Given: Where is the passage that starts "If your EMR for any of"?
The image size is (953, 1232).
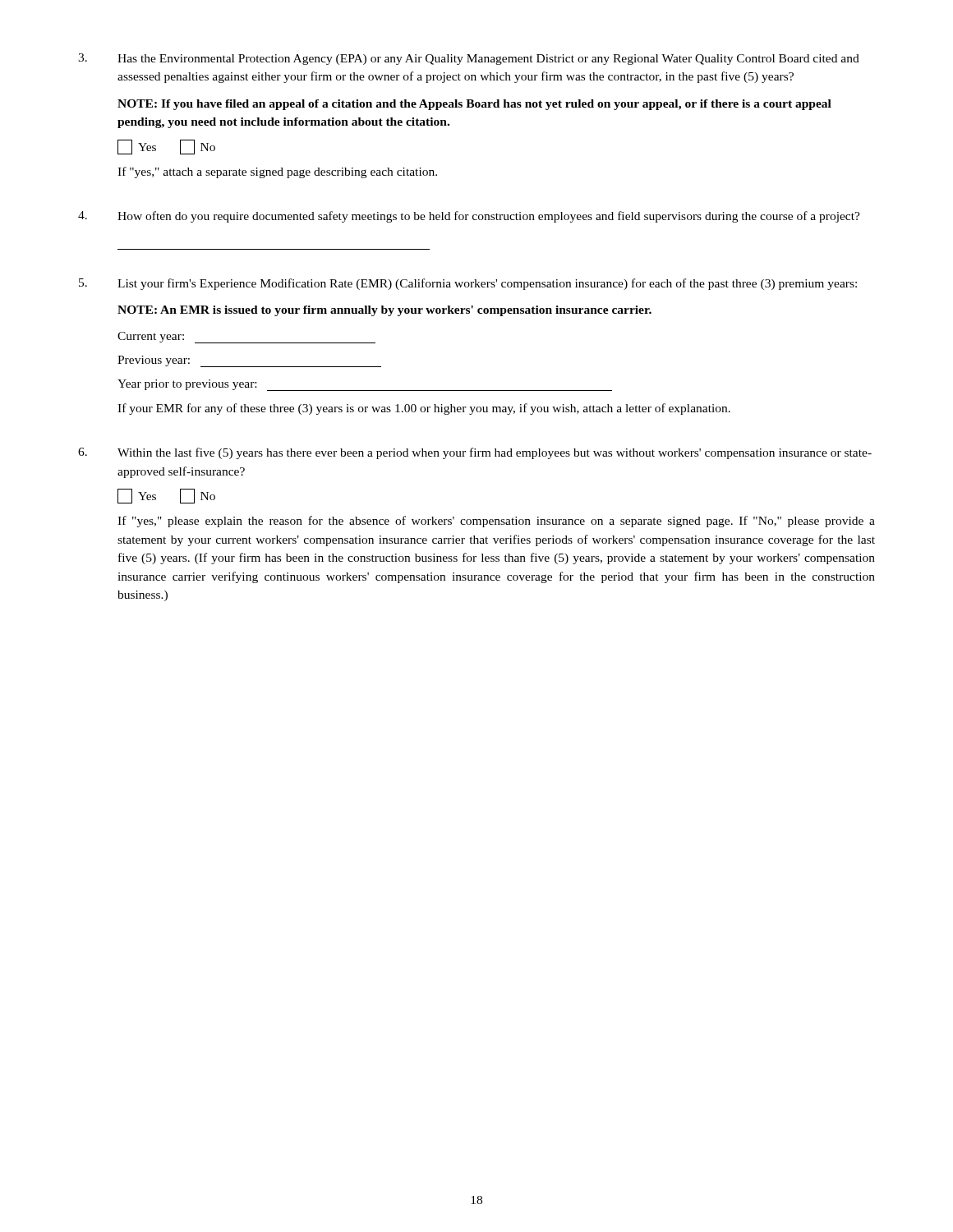Looking at the screenshot, I should (x=424, y=408).
